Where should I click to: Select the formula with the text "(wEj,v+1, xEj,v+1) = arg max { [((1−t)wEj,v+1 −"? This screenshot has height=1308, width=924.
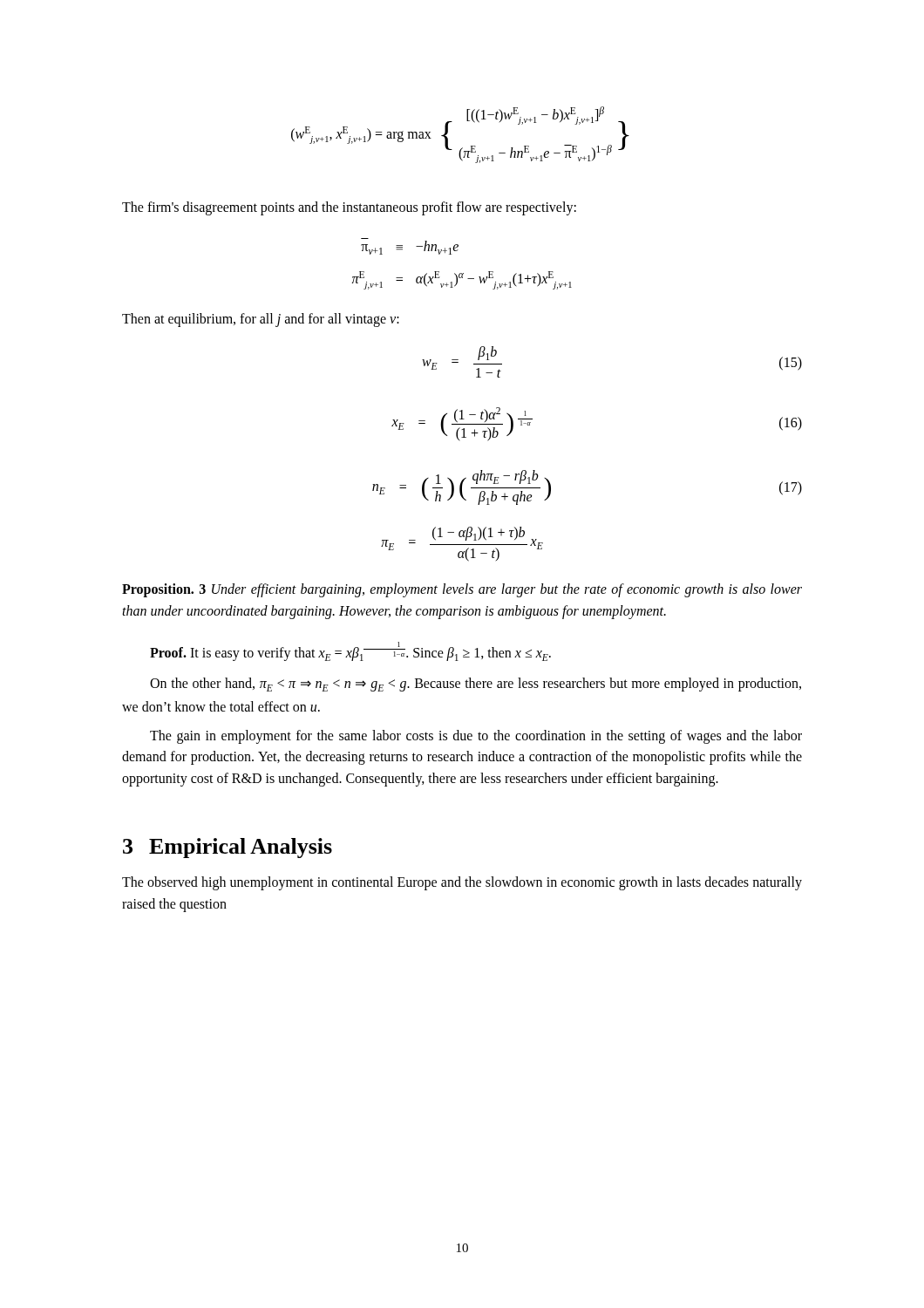coord(462,134)
